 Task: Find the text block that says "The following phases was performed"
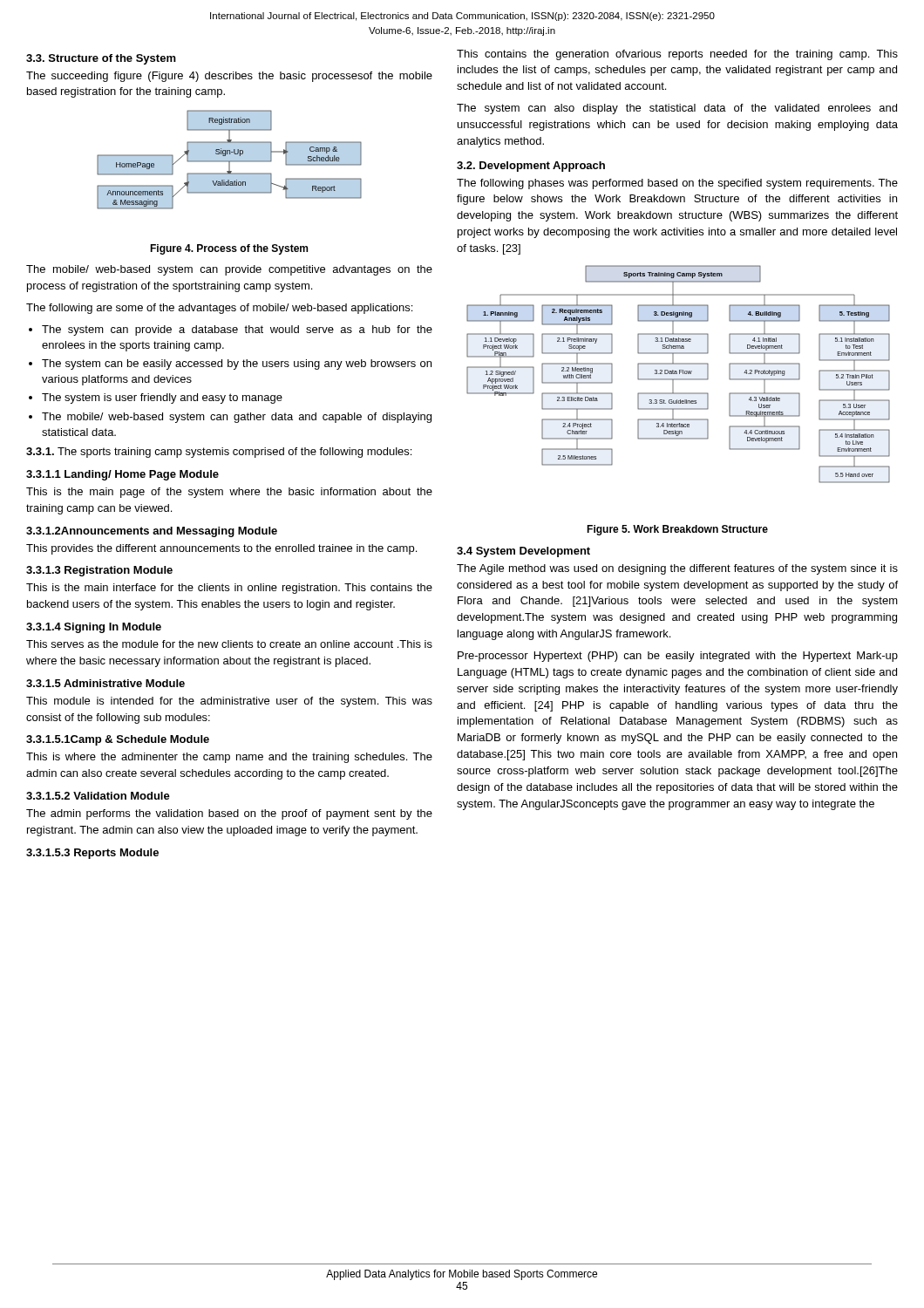pos(677,216)
